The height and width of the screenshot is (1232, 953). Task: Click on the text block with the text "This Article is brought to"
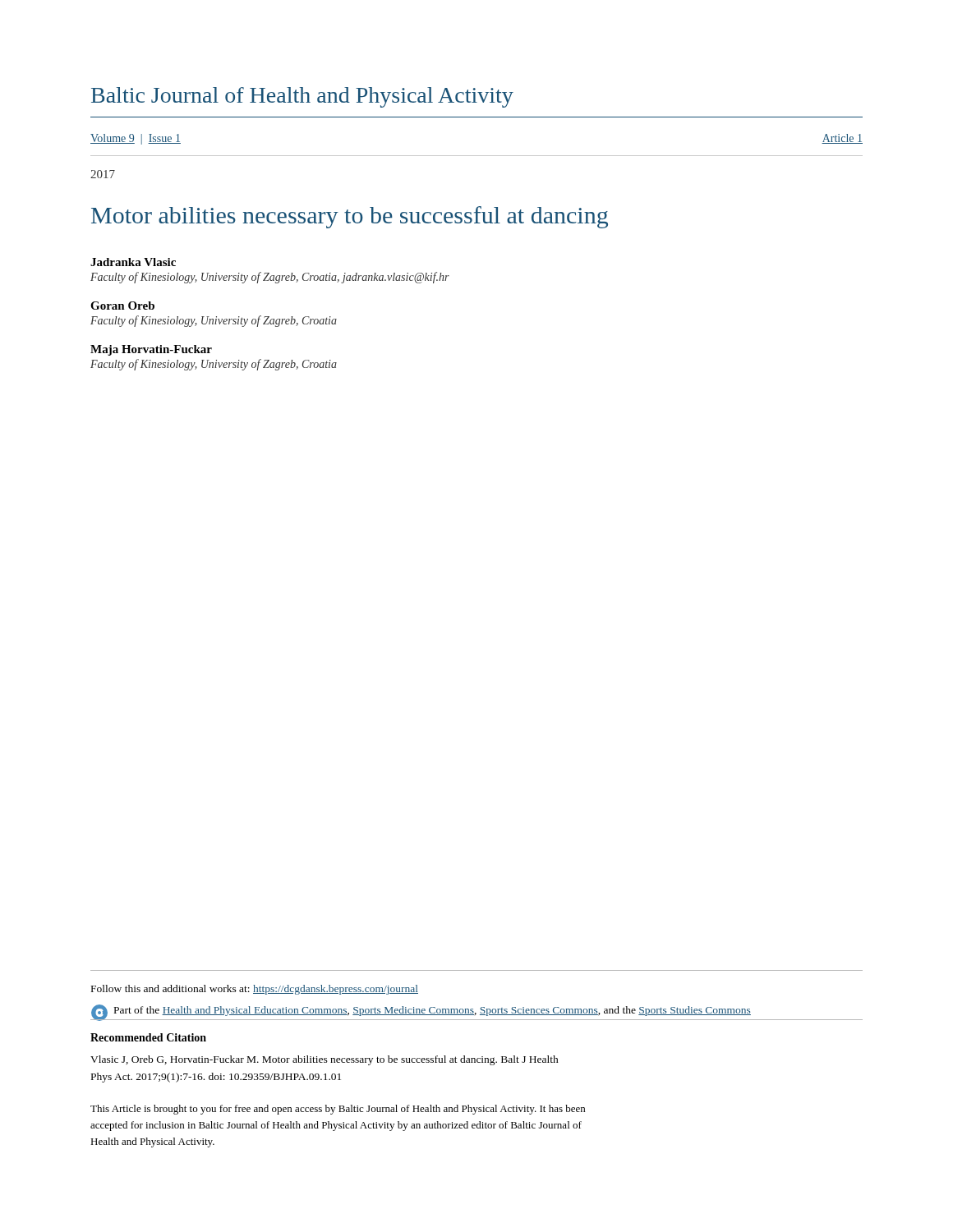tap(338, 1125)
